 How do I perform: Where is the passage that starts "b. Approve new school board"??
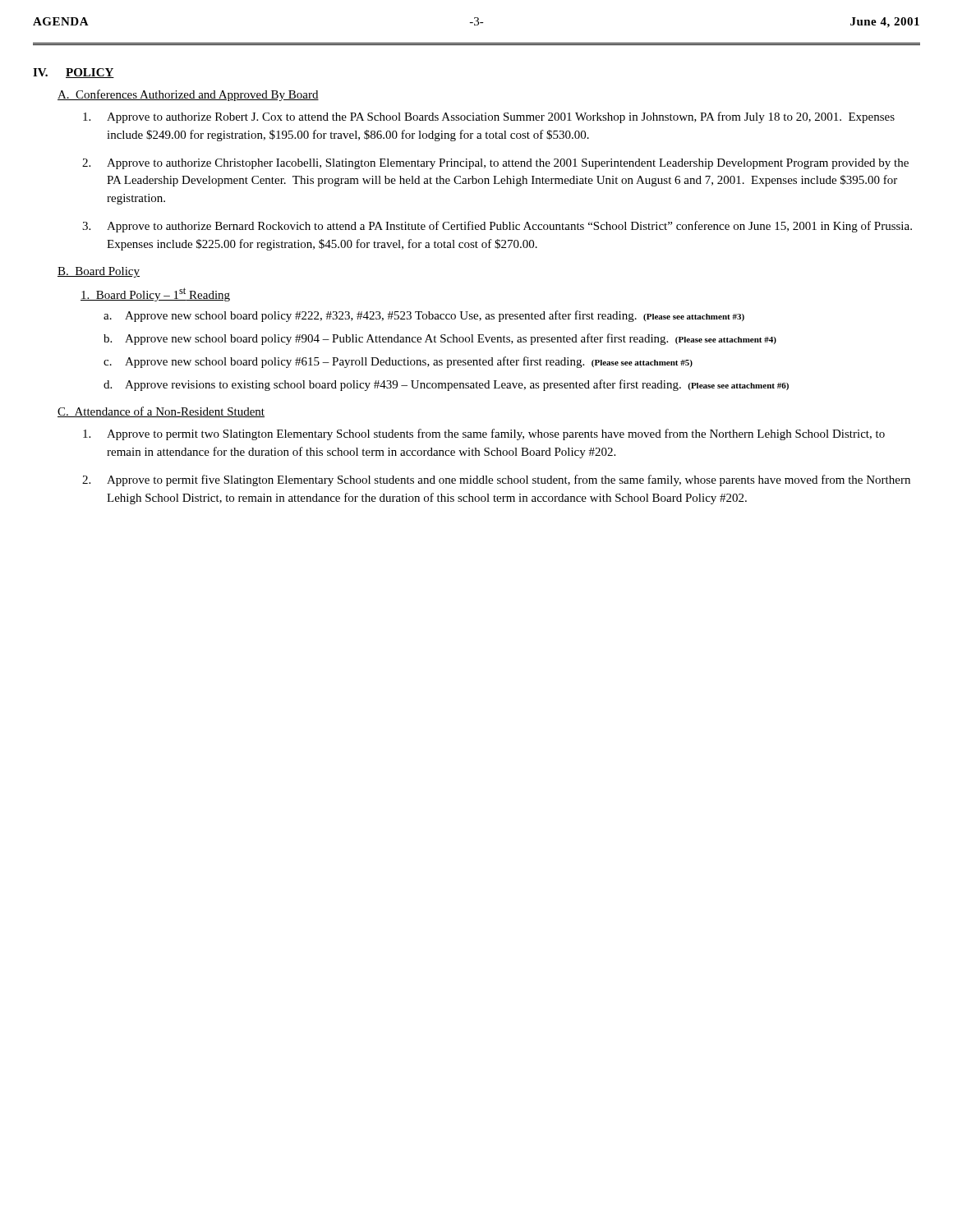click(x=440, y=339)
